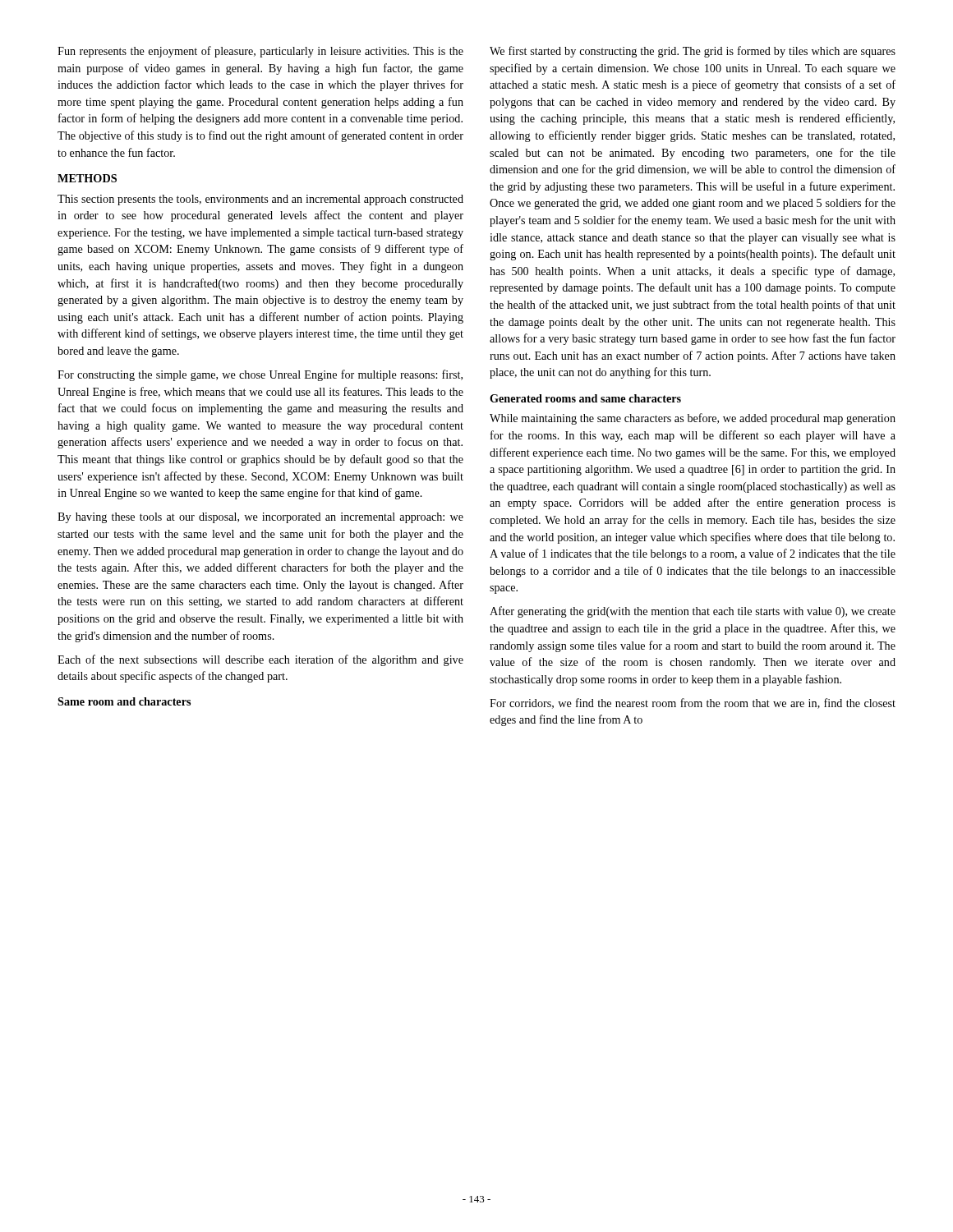Point to the block beginning "While maintaining the"

pos(693,503)
